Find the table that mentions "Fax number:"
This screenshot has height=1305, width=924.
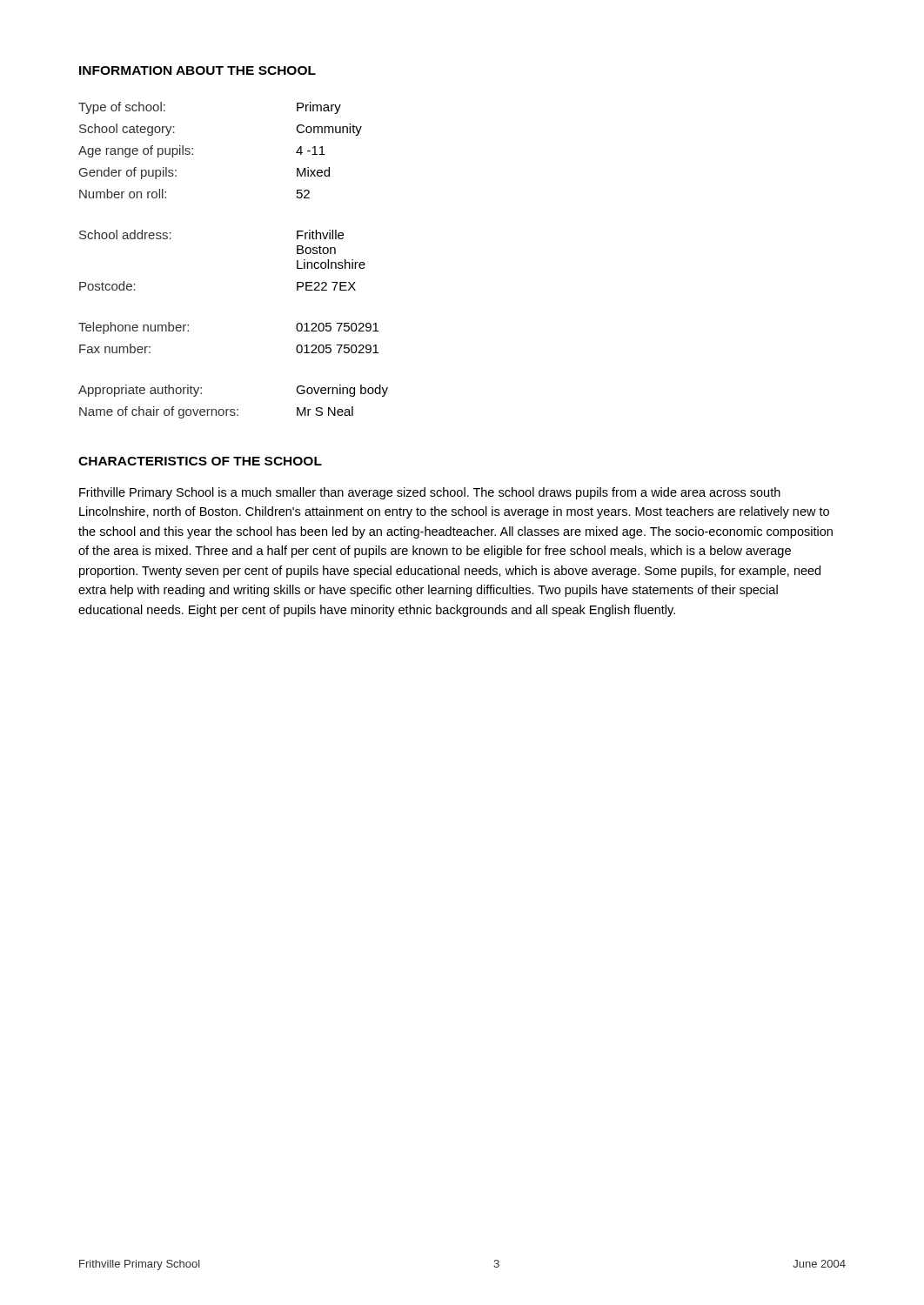point(462,259)
